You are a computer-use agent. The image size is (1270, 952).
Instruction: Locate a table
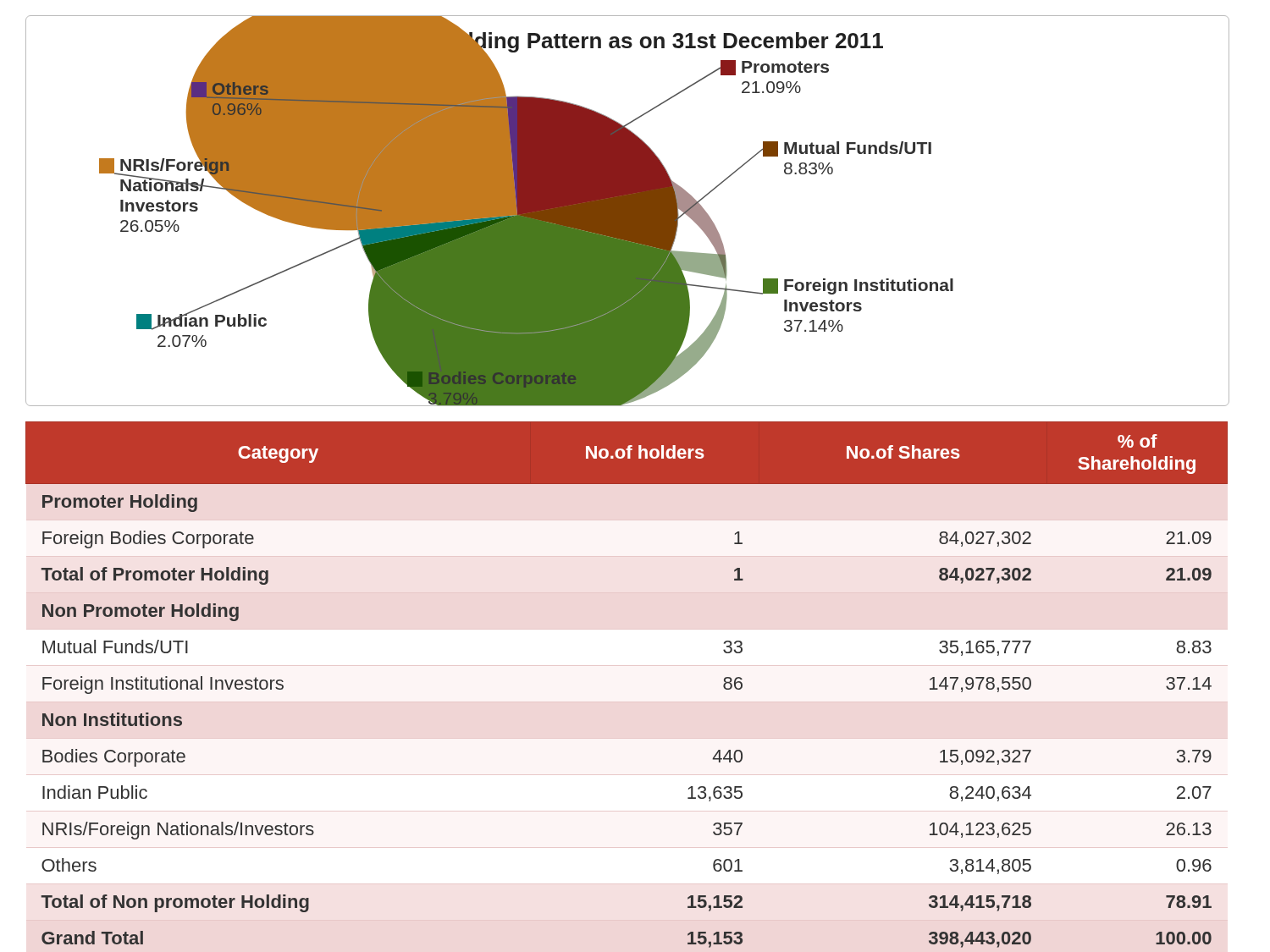627,687
